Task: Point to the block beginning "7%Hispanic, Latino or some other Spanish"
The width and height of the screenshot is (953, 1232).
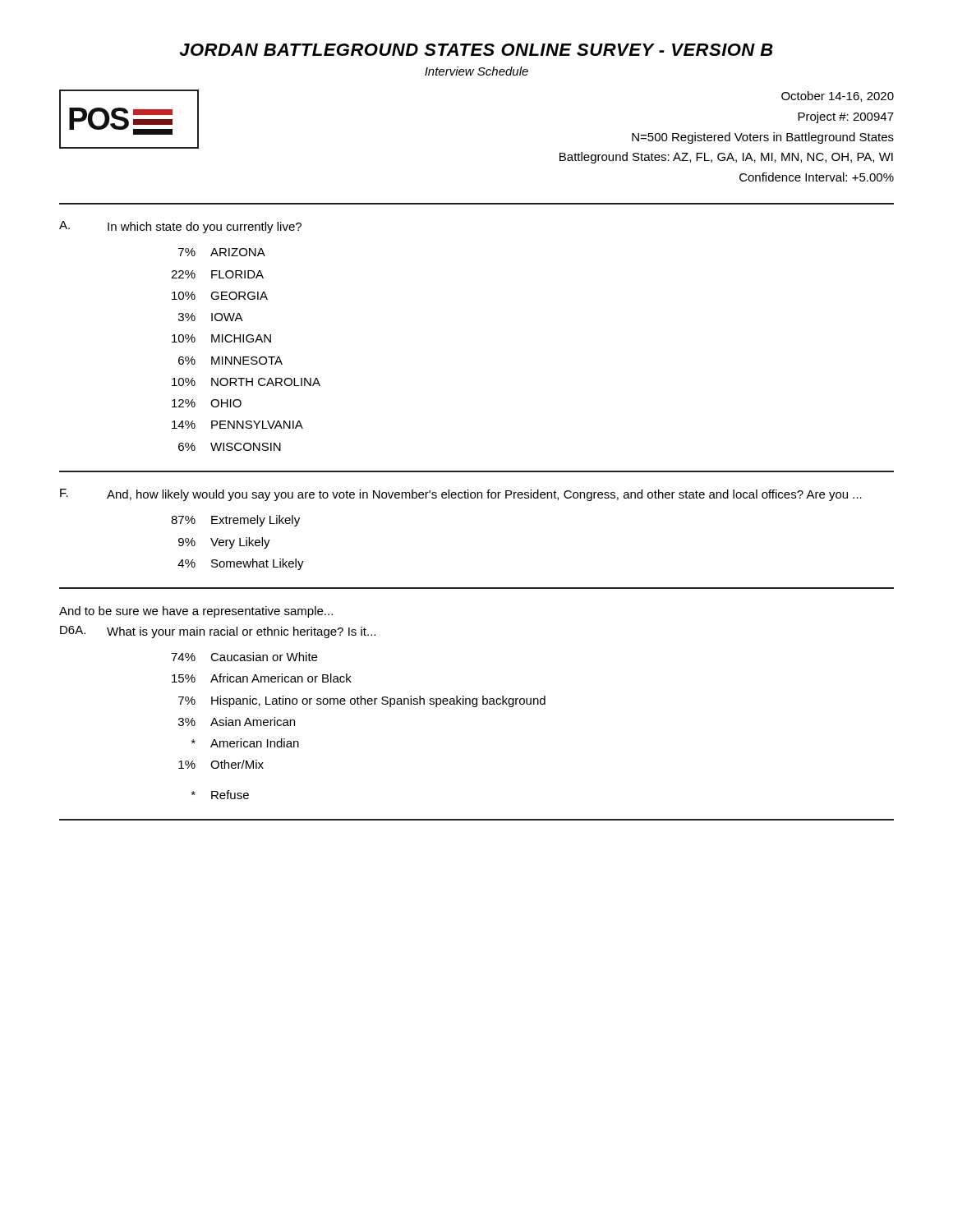Action: (352, 700)
